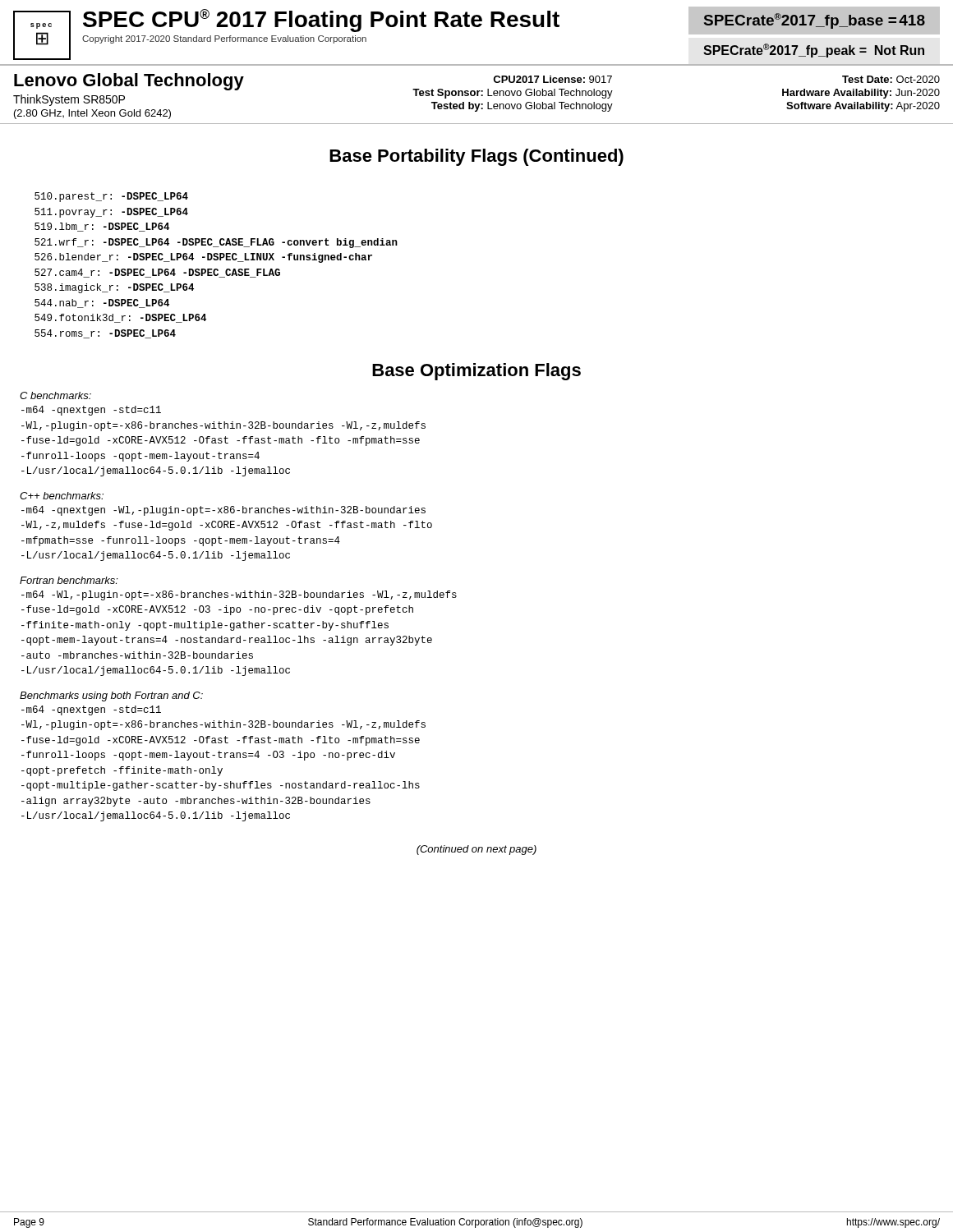Find the section header that says "Base Optimization Flags"
This screenshot has height=1232, width=953.
(476, 370)
